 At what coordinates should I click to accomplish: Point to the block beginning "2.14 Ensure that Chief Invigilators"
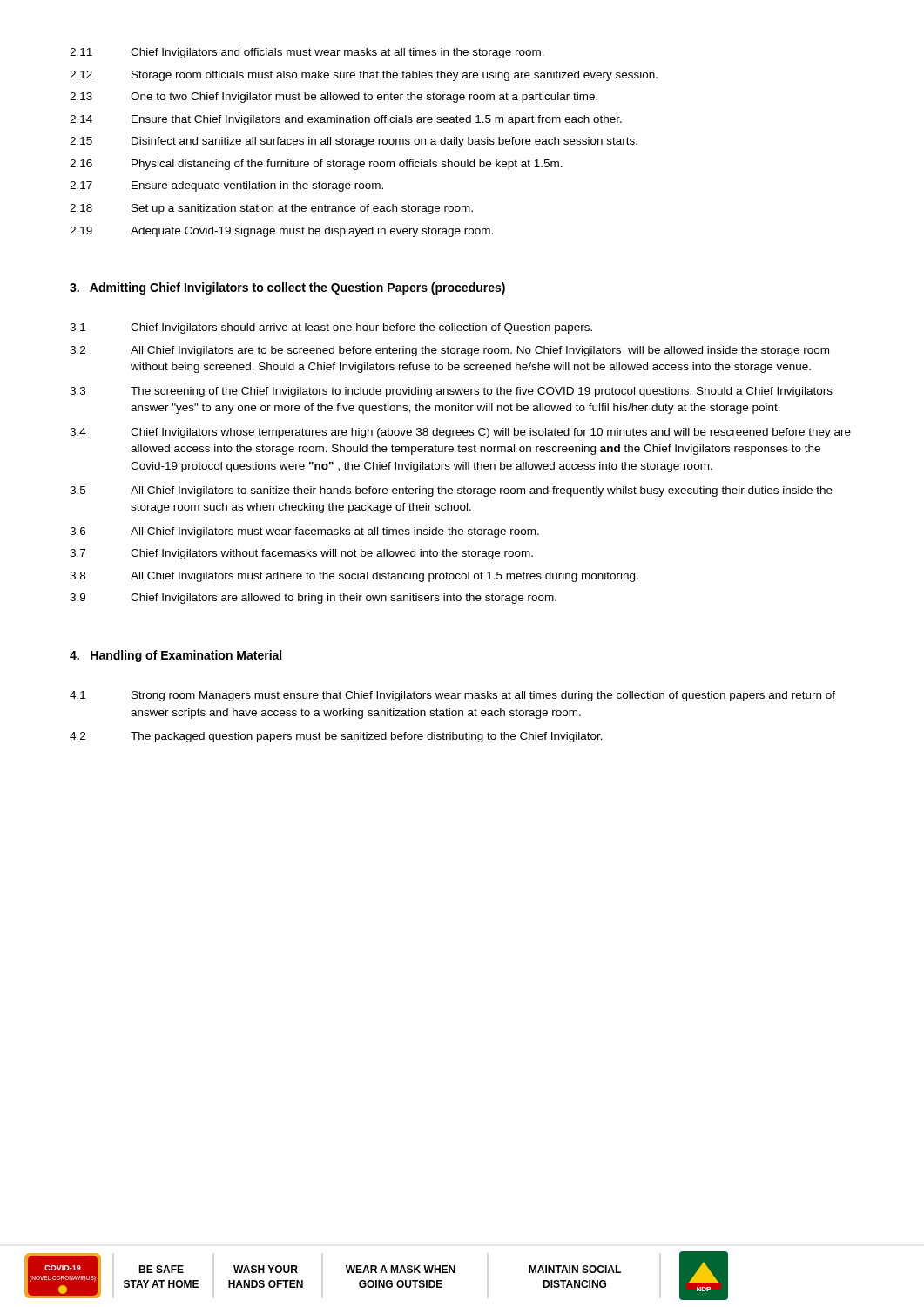[462, 119]
